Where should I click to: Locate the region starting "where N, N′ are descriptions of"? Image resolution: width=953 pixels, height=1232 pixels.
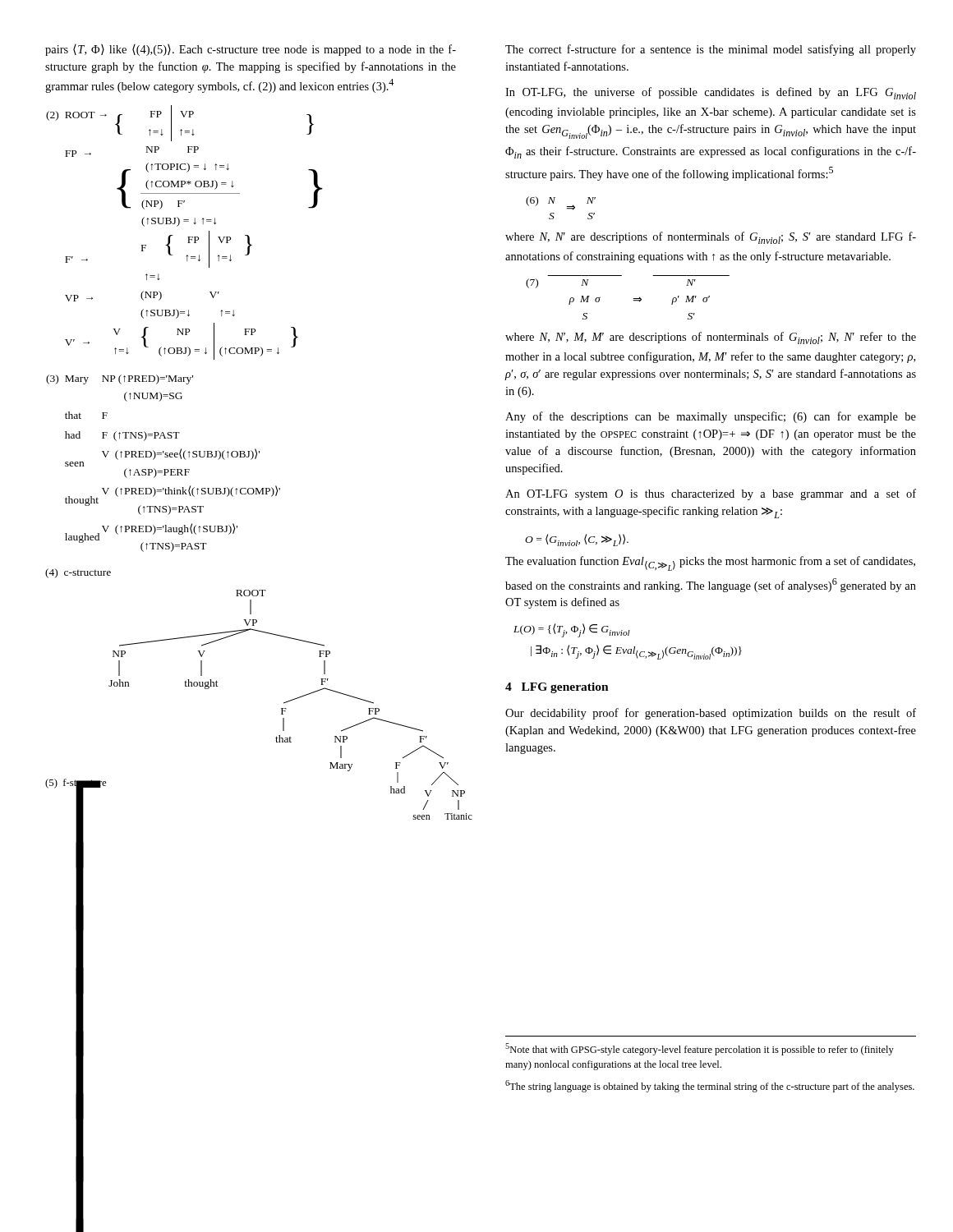coord(711,246)
